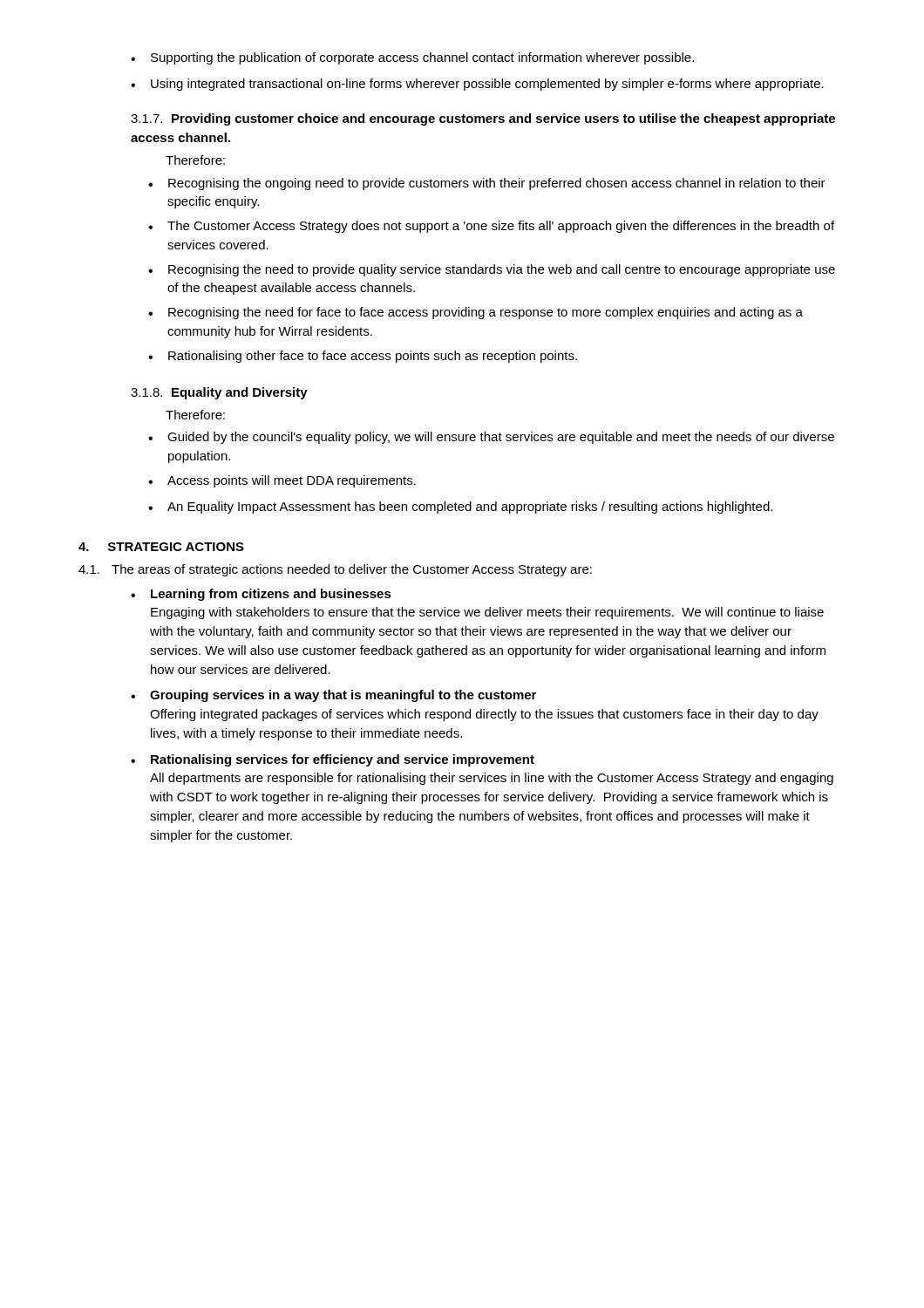The height and width of the screenshot is (1308, 924).
Task: Point to the passage starting "3.1.8. Equality and Diversity"
Action: [x=219, y=393]
